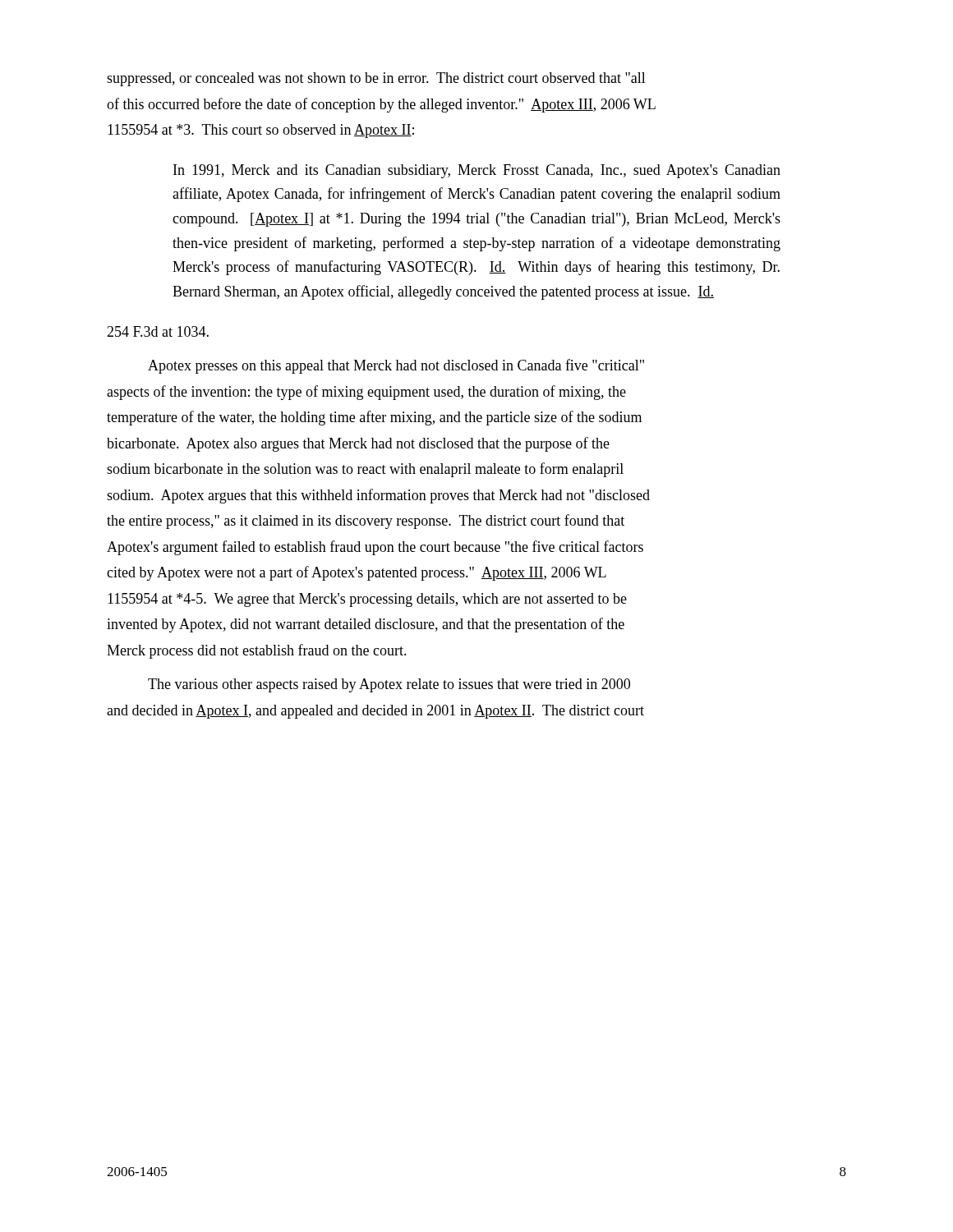Viewport: 953px width, 1232px height.
Task: Find the text block that reads "the entire process,""
Action: (366, 521)
